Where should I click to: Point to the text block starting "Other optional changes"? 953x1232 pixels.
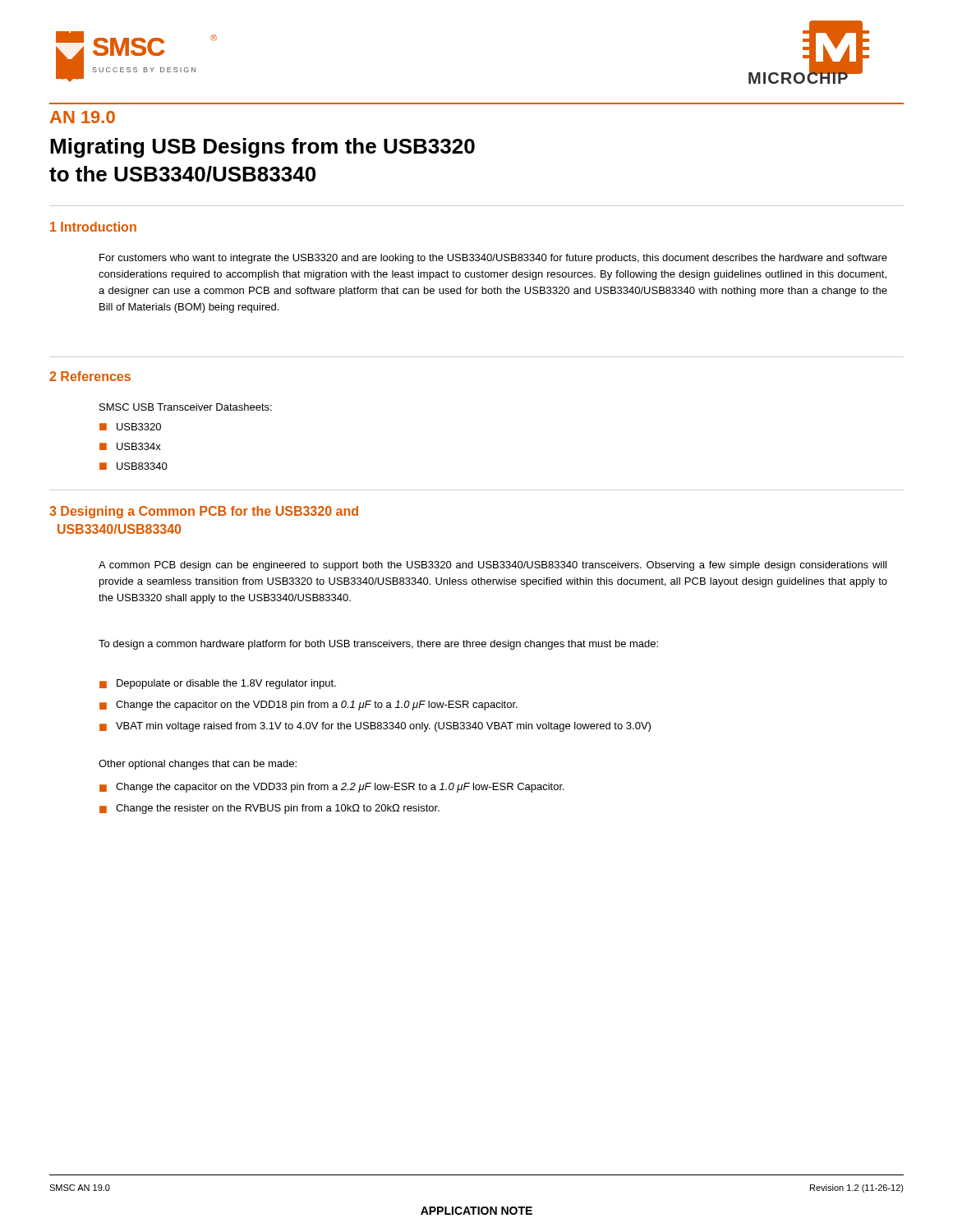pos(198,763)
